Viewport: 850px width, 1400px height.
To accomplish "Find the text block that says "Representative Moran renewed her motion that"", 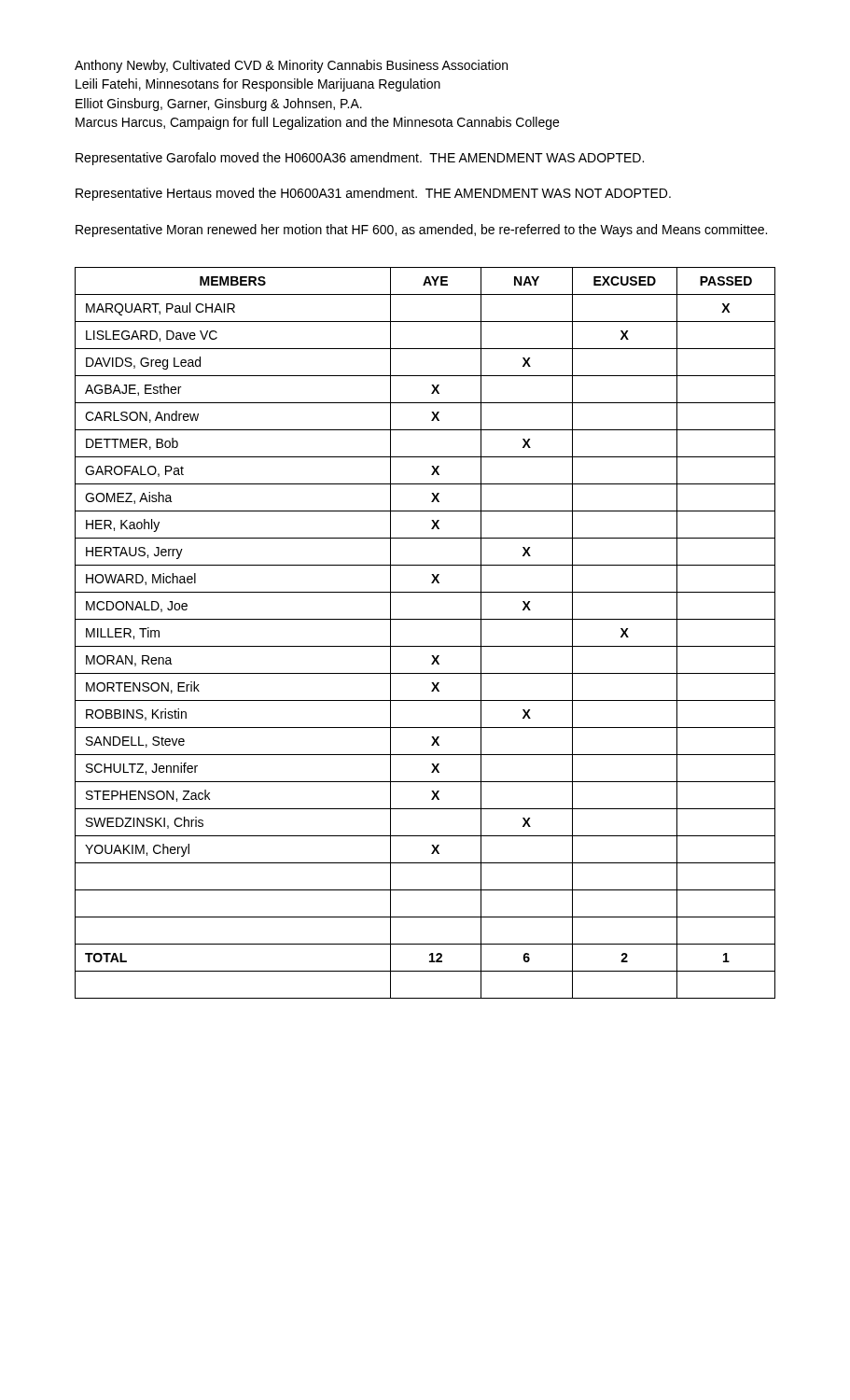I will 421,229.
